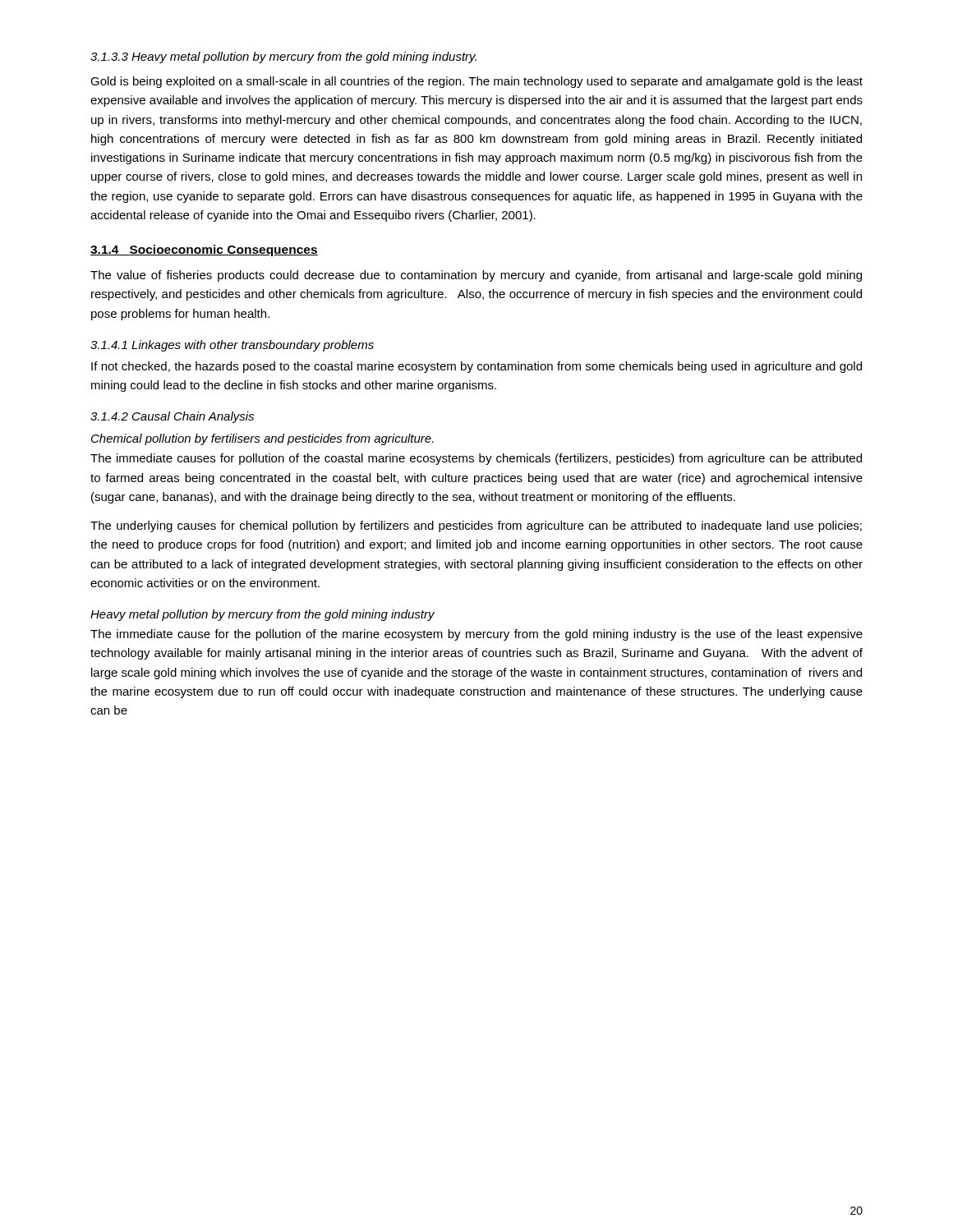Find the section header with the text "Chemical pollution by fertilisers"
Screen dimensions: 1232x953
point(263,438)
